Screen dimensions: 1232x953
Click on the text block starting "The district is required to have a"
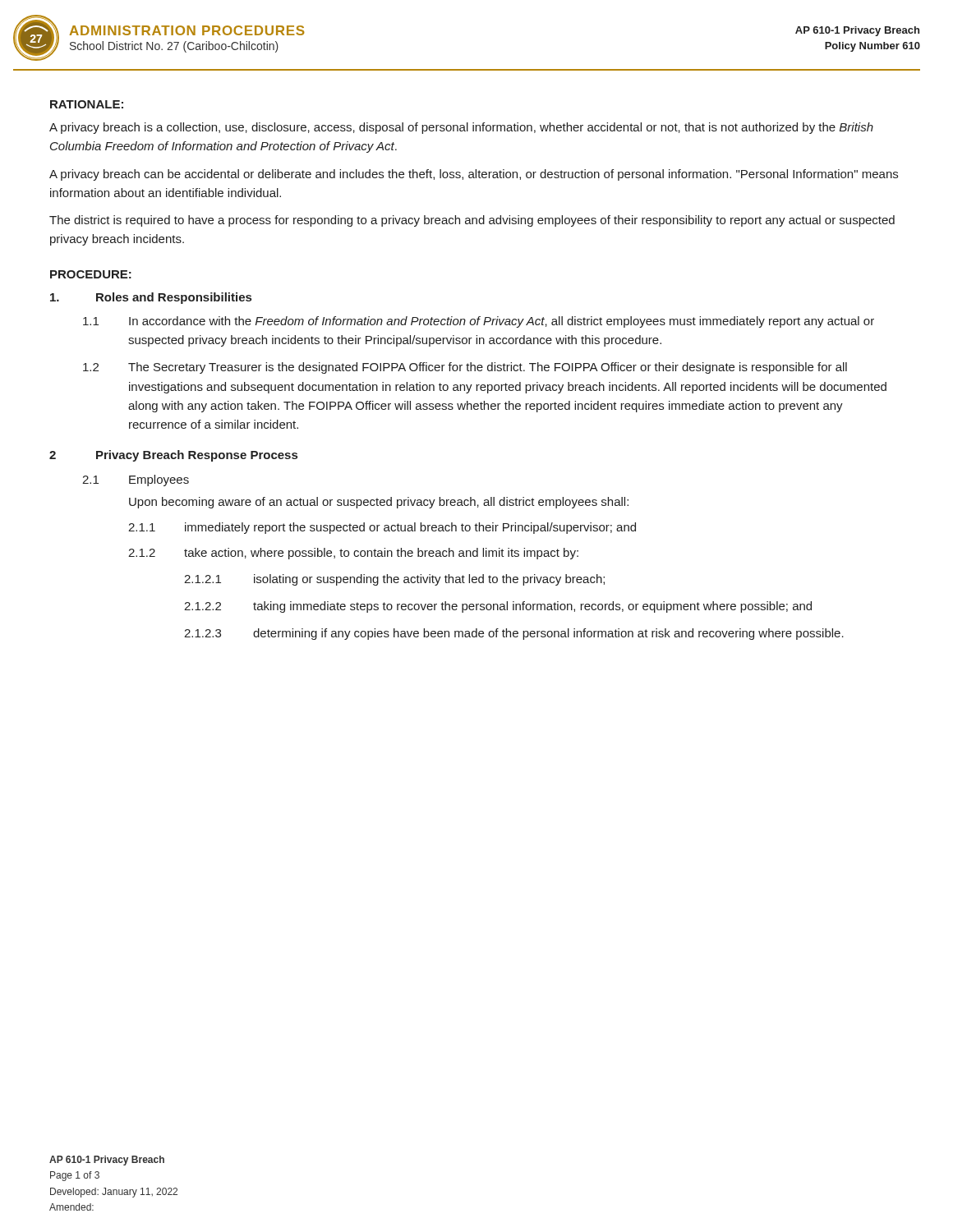pyautogui.click(x=472, y=229)
